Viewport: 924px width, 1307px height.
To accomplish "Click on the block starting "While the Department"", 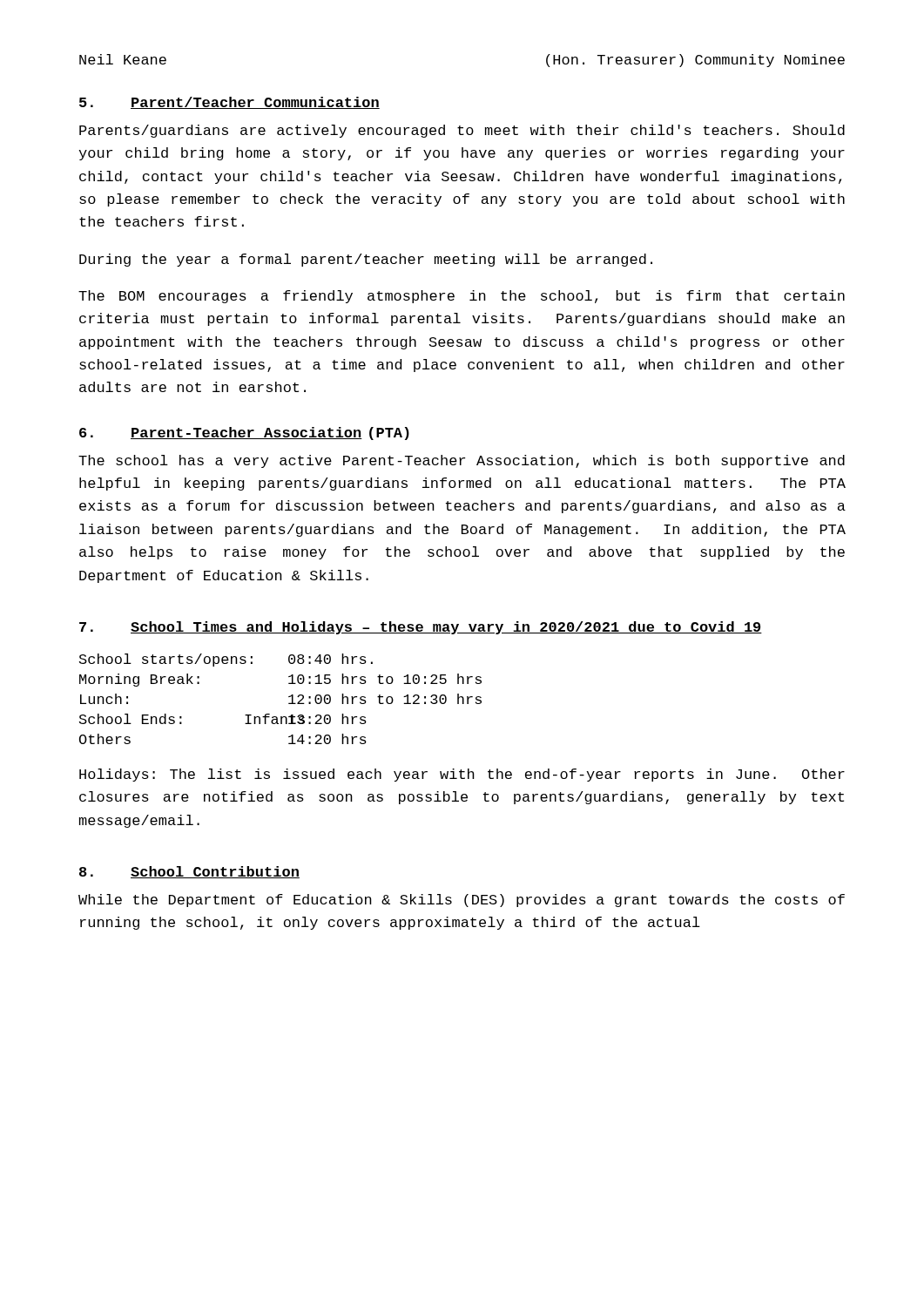I will point(462,912).
